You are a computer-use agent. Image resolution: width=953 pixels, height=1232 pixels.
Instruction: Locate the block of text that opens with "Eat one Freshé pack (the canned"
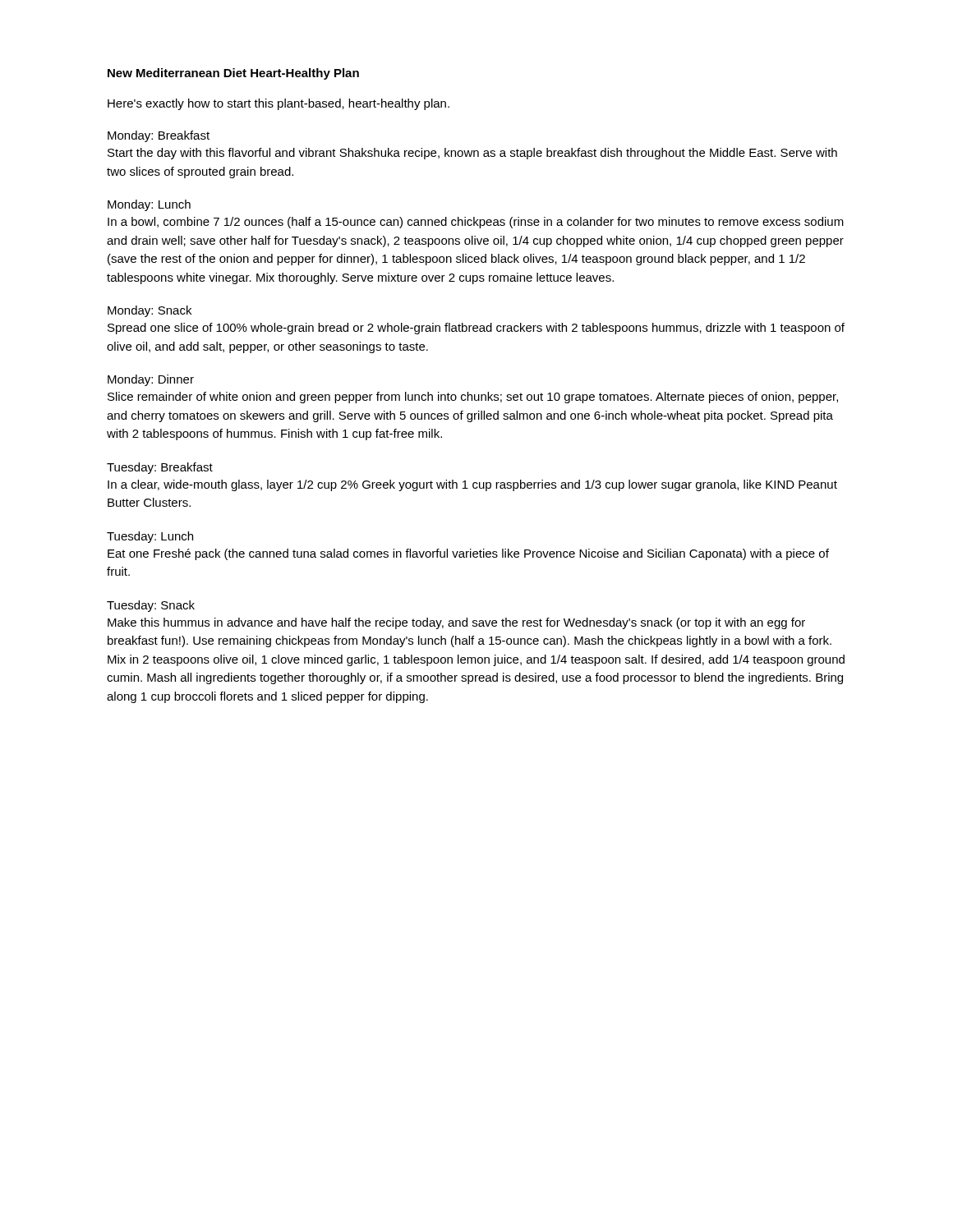(468, 562)
